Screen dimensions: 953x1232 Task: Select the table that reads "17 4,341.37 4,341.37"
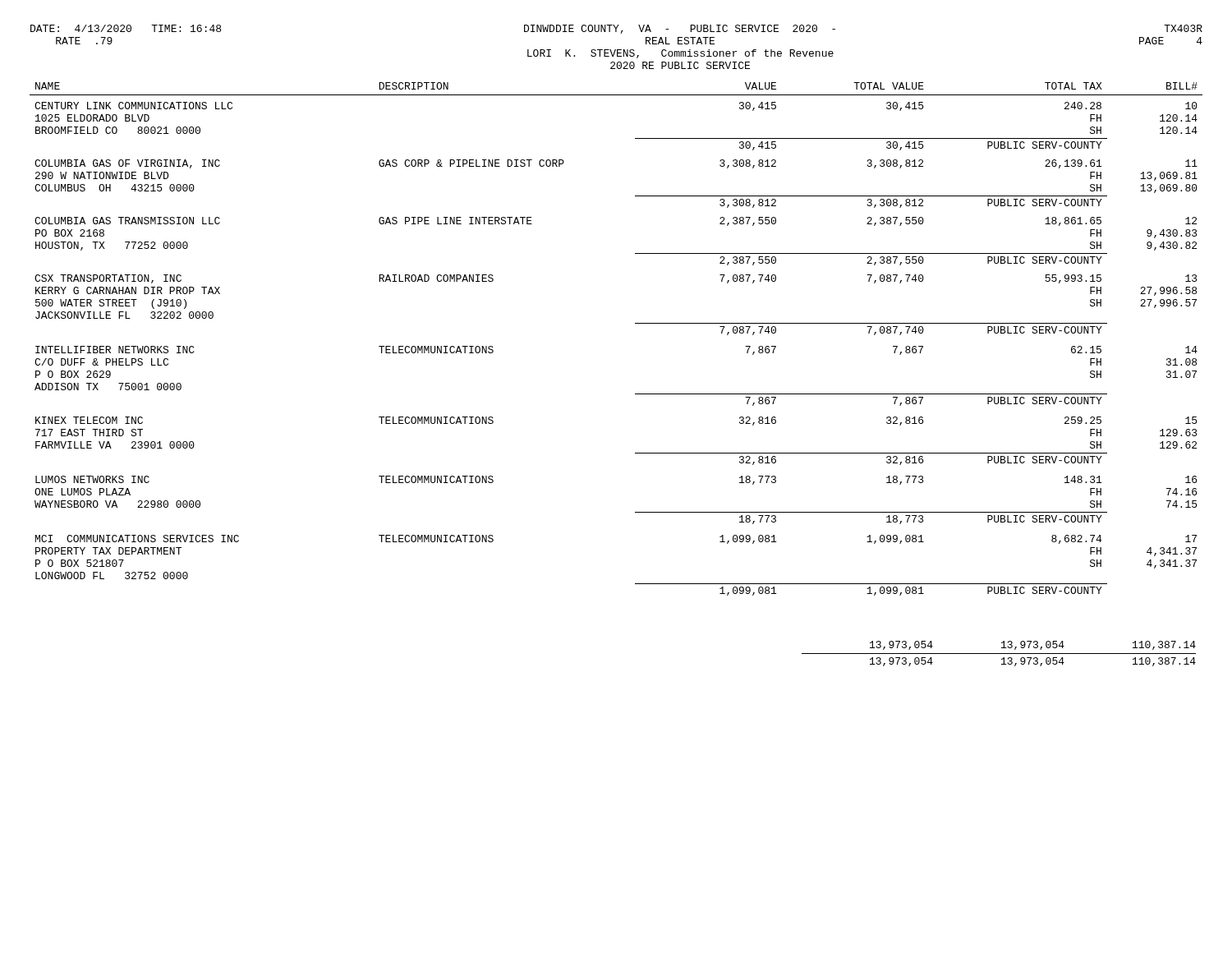(616, 338)
